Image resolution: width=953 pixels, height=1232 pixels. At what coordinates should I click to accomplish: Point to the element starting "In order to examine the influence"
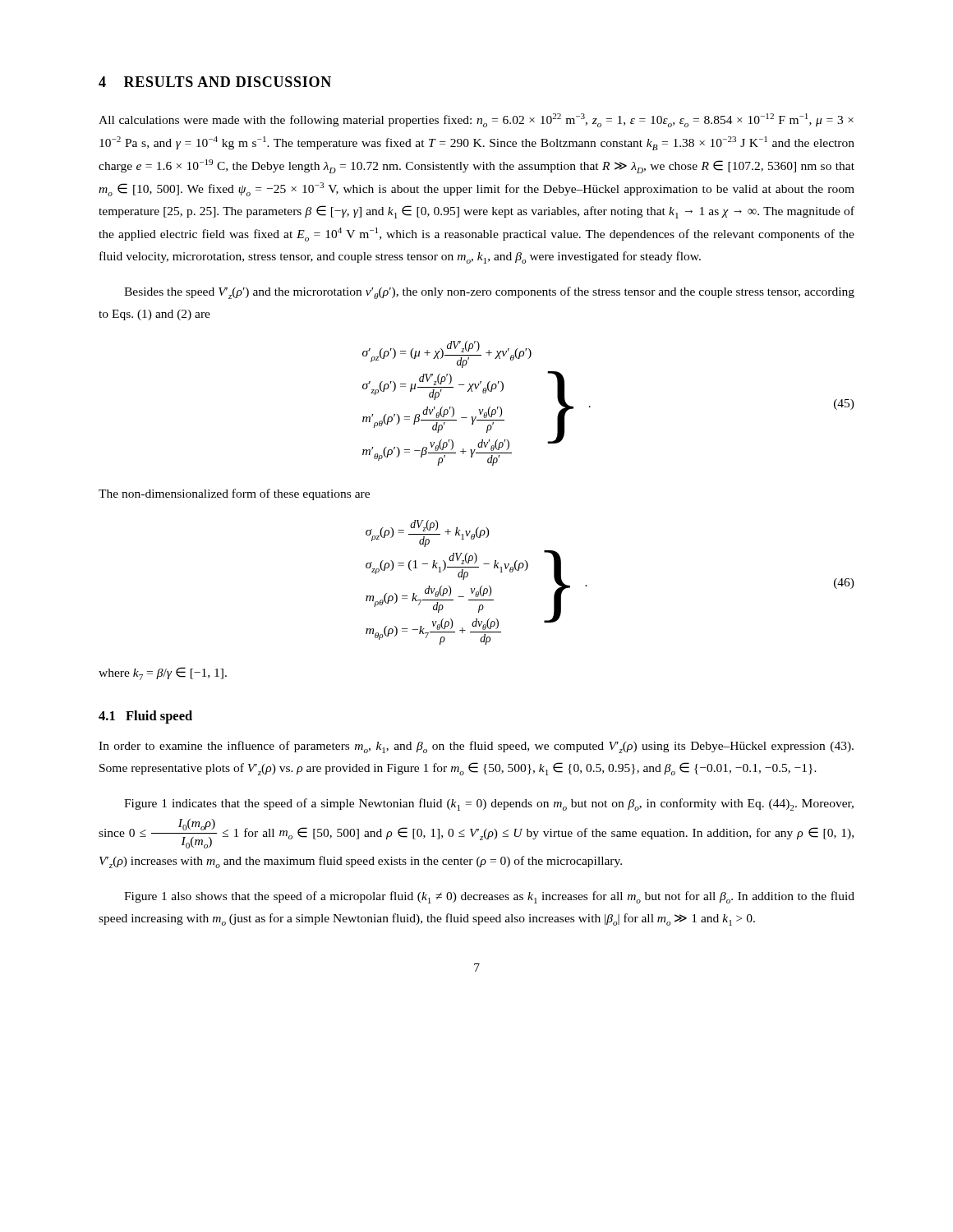[476, 757]
